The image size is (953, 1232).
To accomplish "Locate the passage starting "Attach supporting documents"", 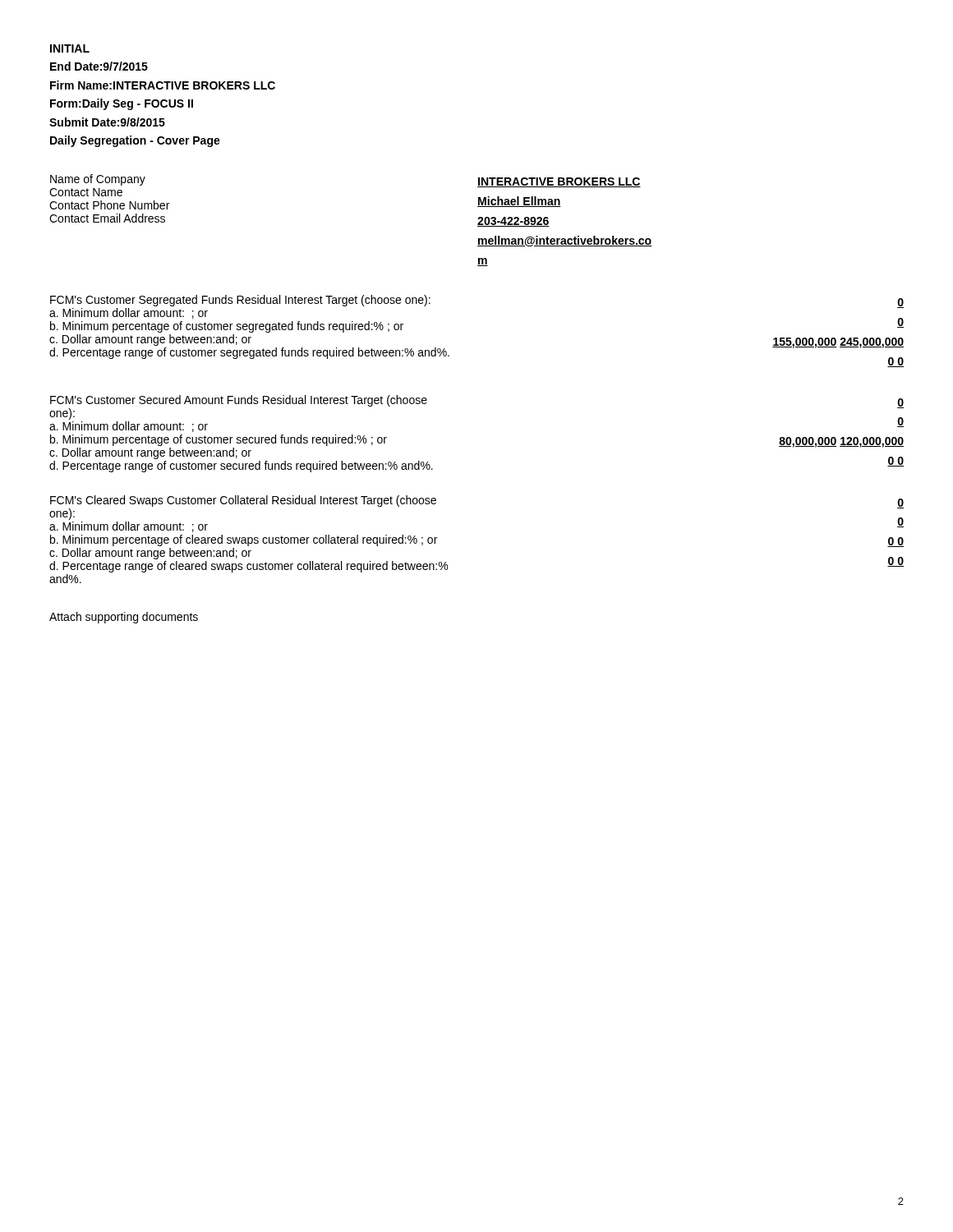I will tap(124, 616).
